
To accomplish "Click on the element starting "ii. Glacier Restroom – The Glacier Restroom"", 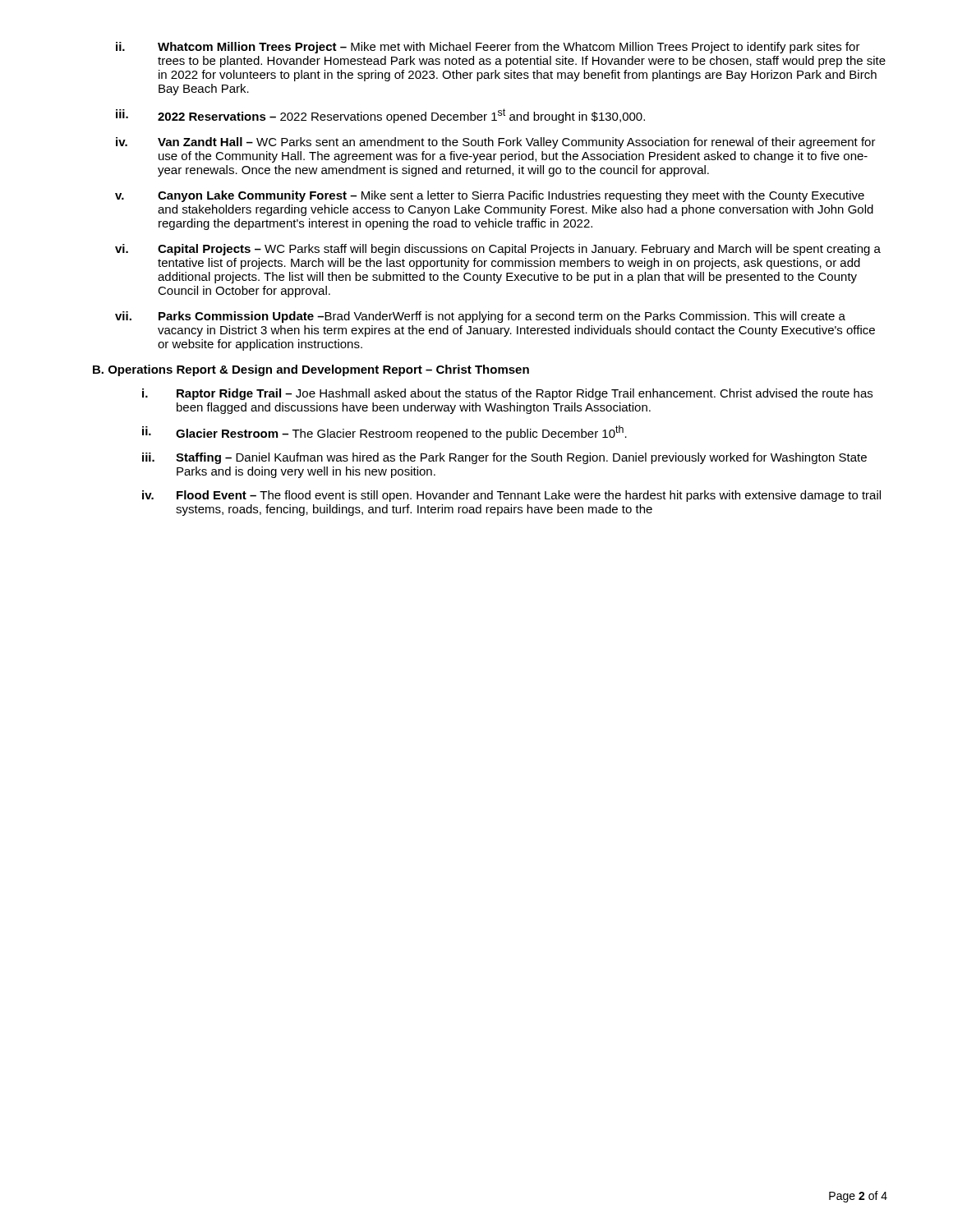I will pyautogui.click(x=514, y=432).
